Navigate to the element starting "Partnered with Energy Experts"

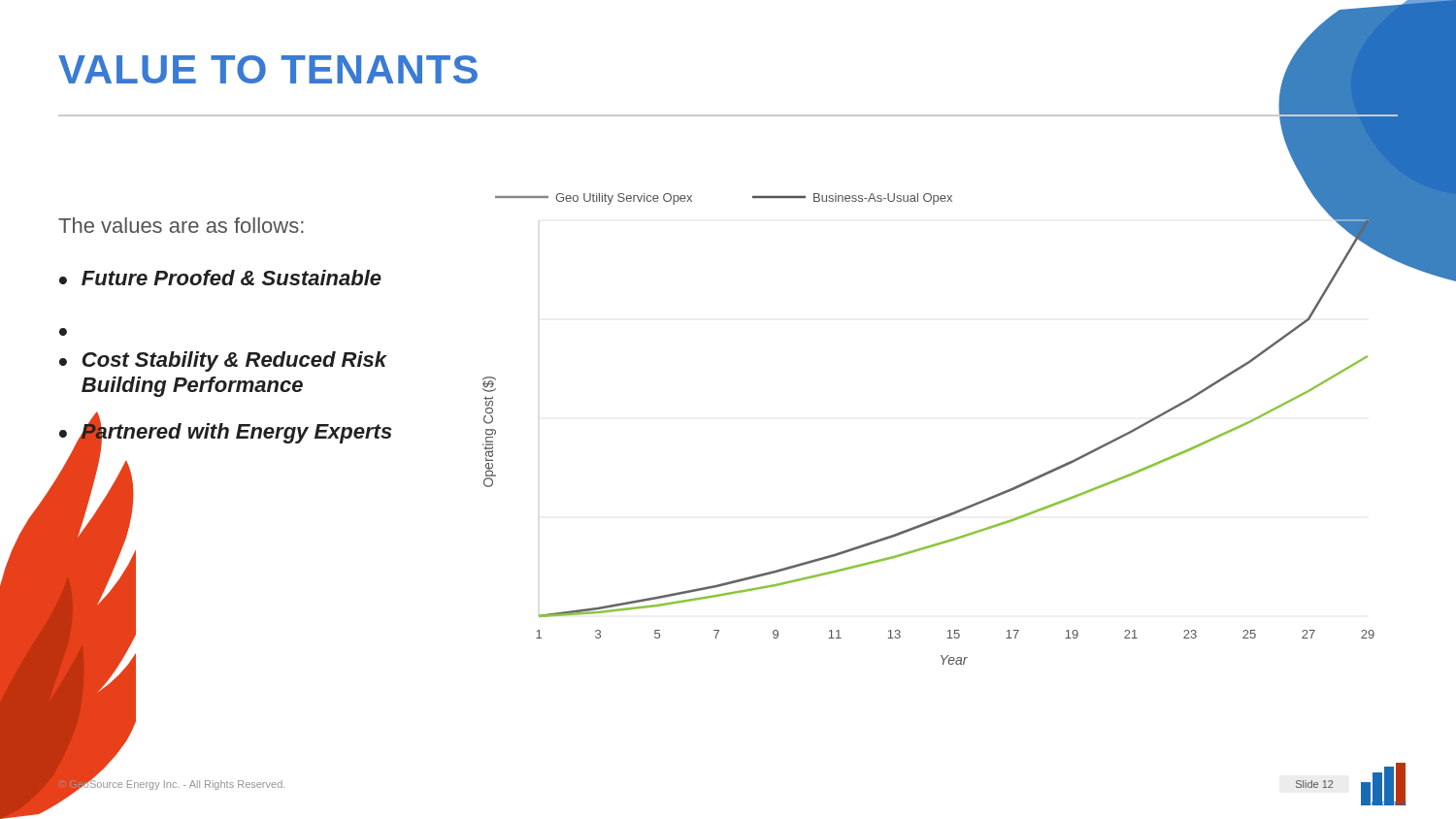237,431
